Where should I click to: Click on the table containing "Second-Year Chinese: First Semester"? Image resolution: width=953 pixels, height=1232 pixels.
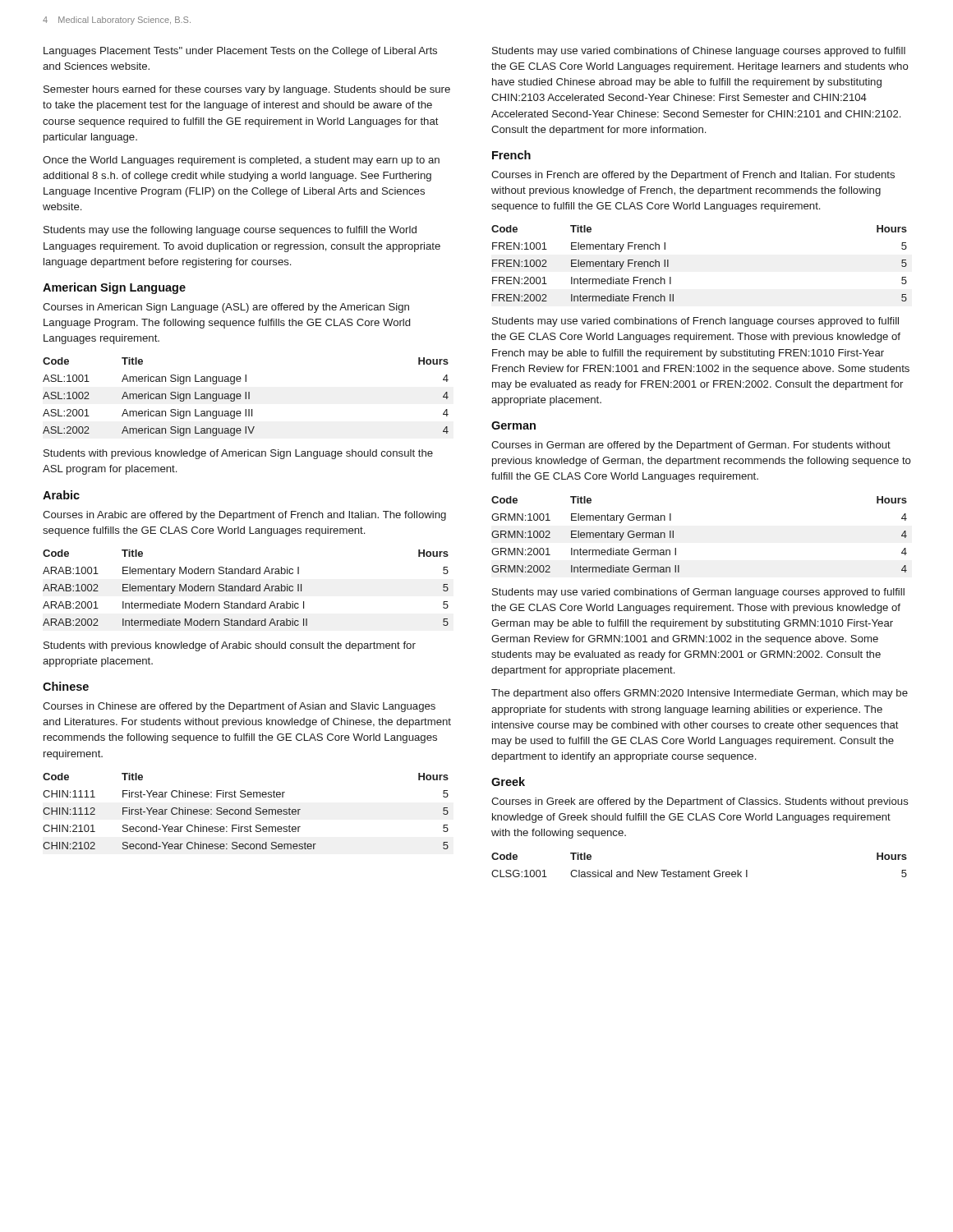pyautogui.click(x=248, y=811)
